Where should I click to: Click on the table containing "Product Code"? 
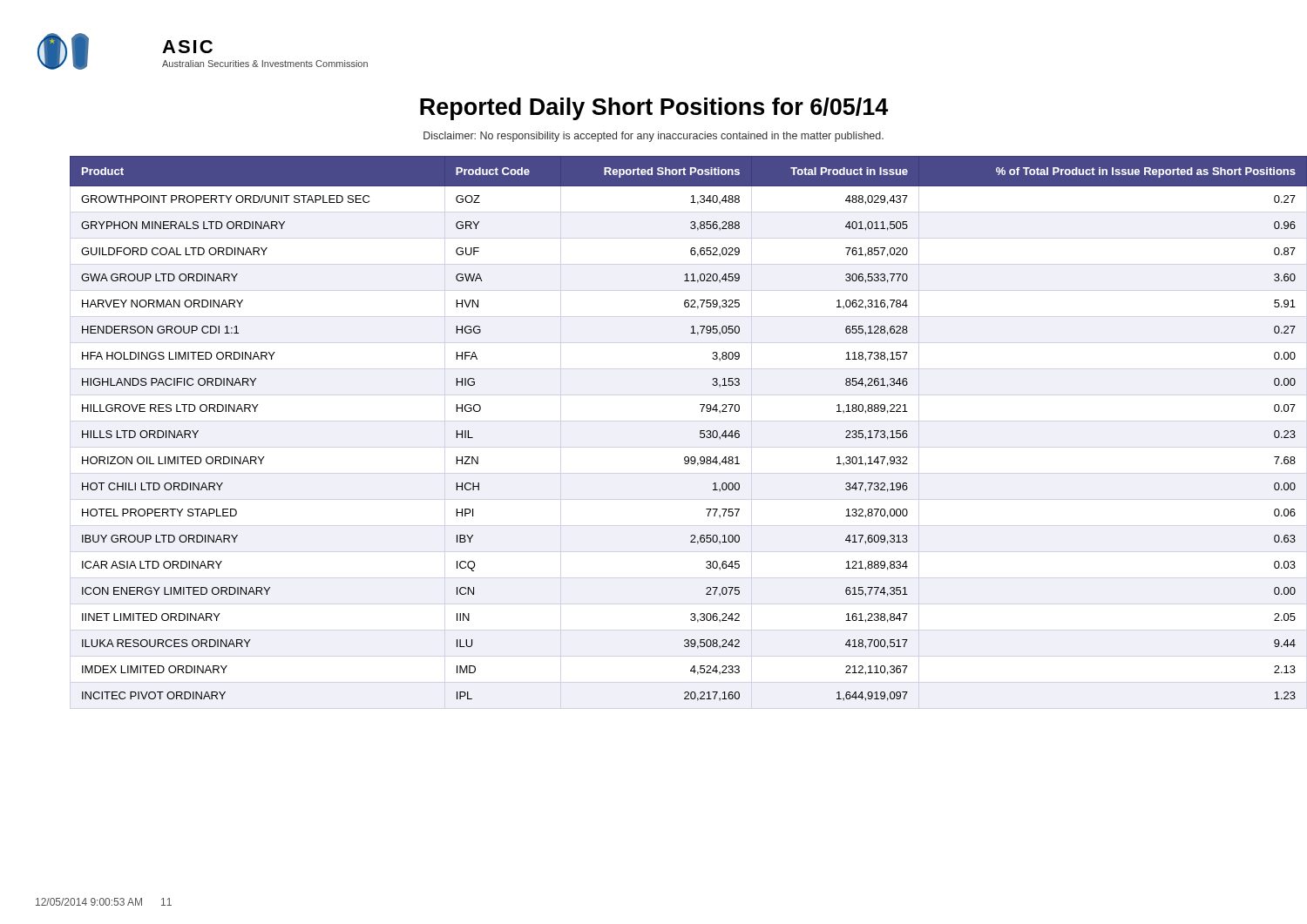tap(654, 432)
